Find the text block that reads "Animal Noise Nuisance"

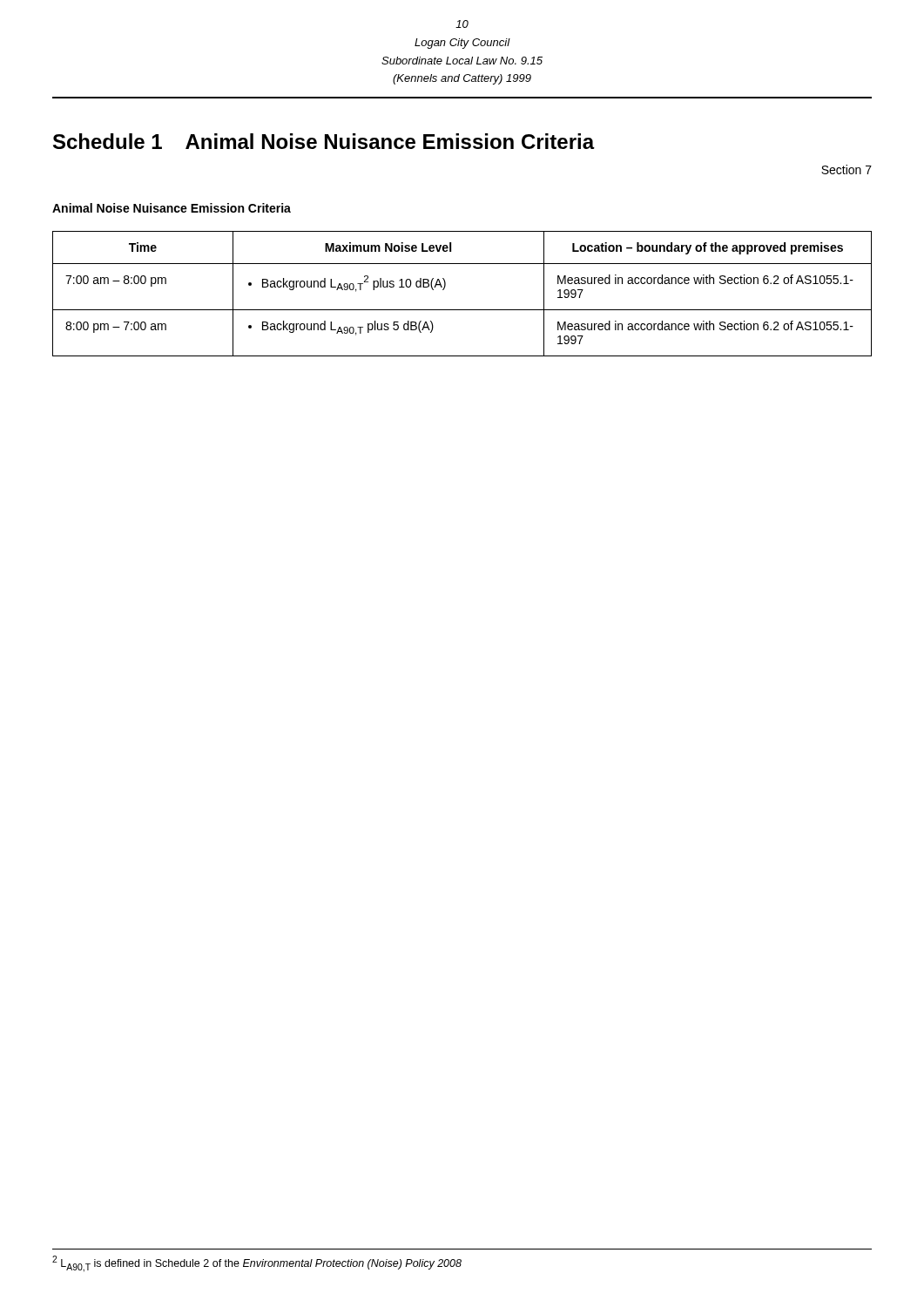(172, 208)
